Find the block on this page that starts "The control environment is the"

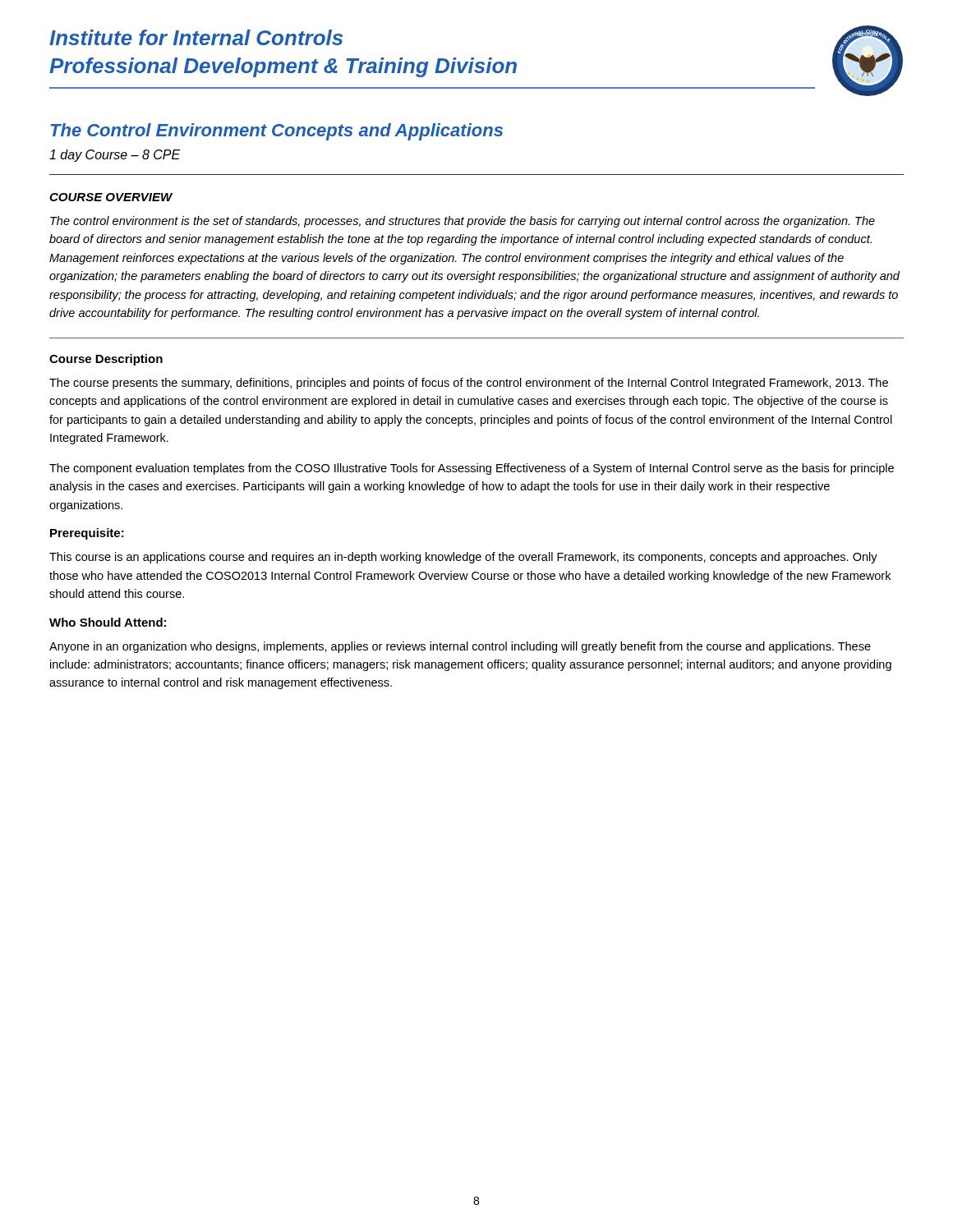click(x=474, y=267)
